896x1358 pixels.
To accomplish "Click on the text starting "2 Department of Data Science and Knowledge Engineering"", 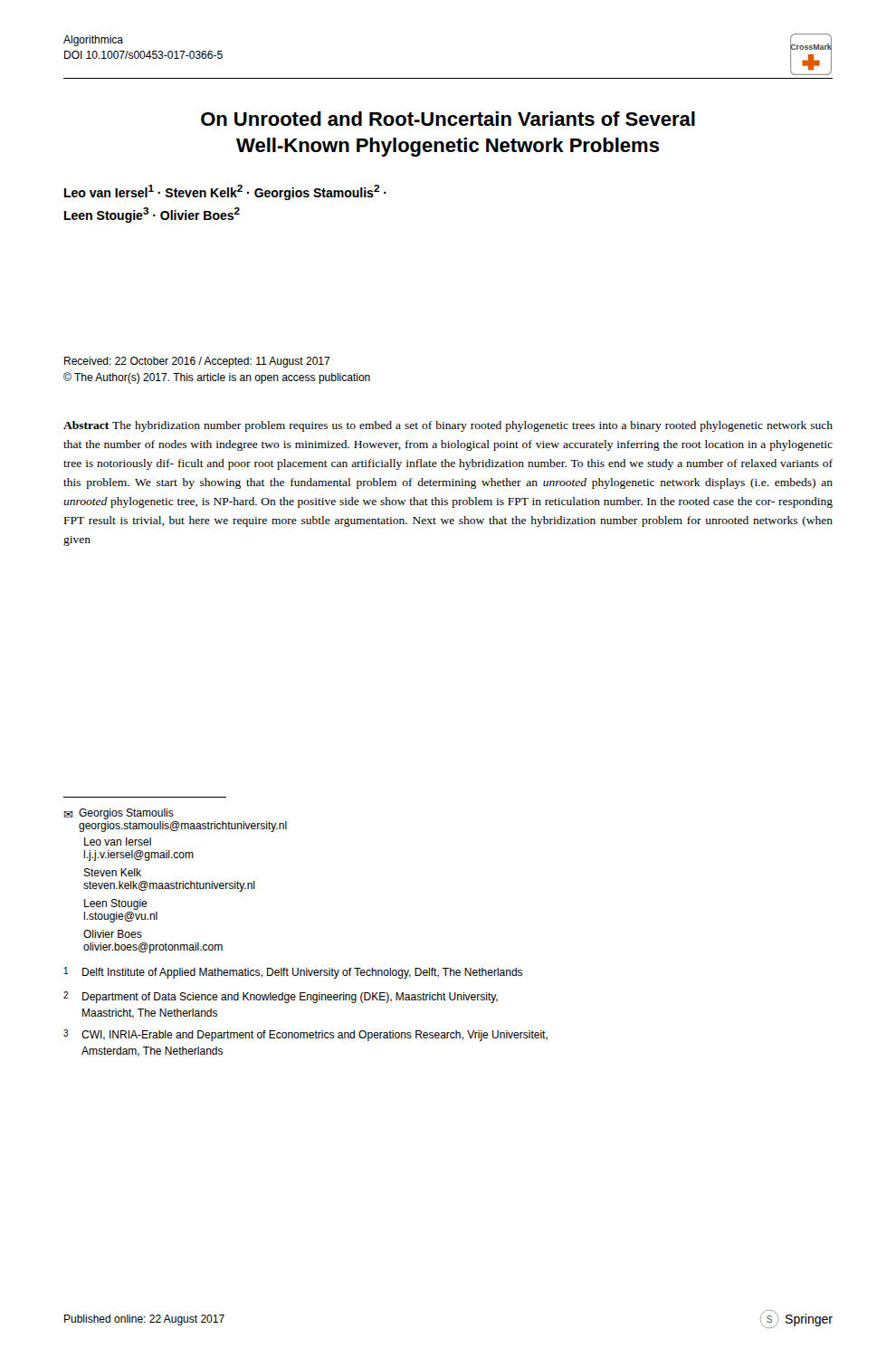I will point(281,1005).
